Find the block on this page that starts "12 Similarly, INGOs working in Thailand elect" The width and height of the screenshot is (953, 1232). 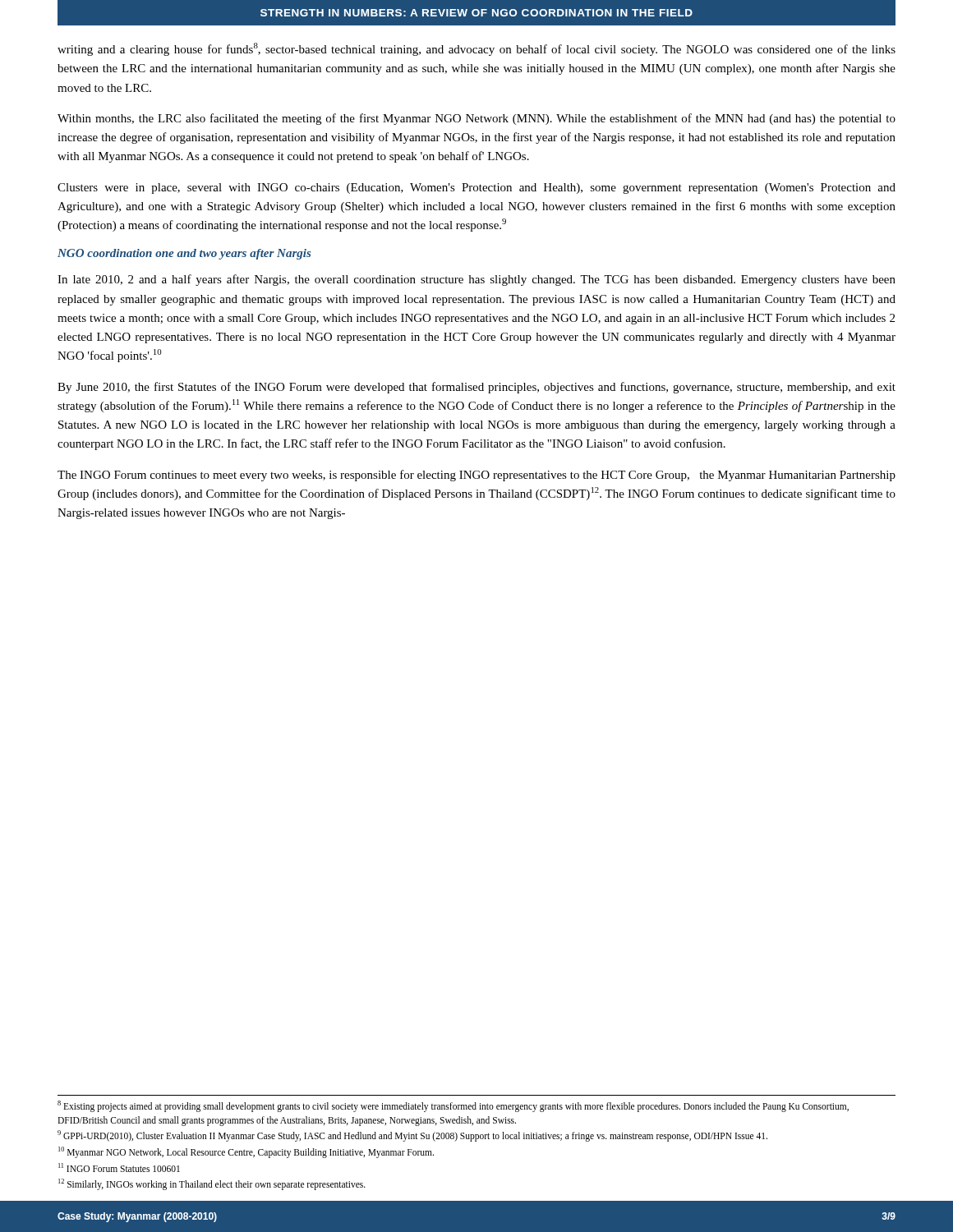tap(212, 1184)
